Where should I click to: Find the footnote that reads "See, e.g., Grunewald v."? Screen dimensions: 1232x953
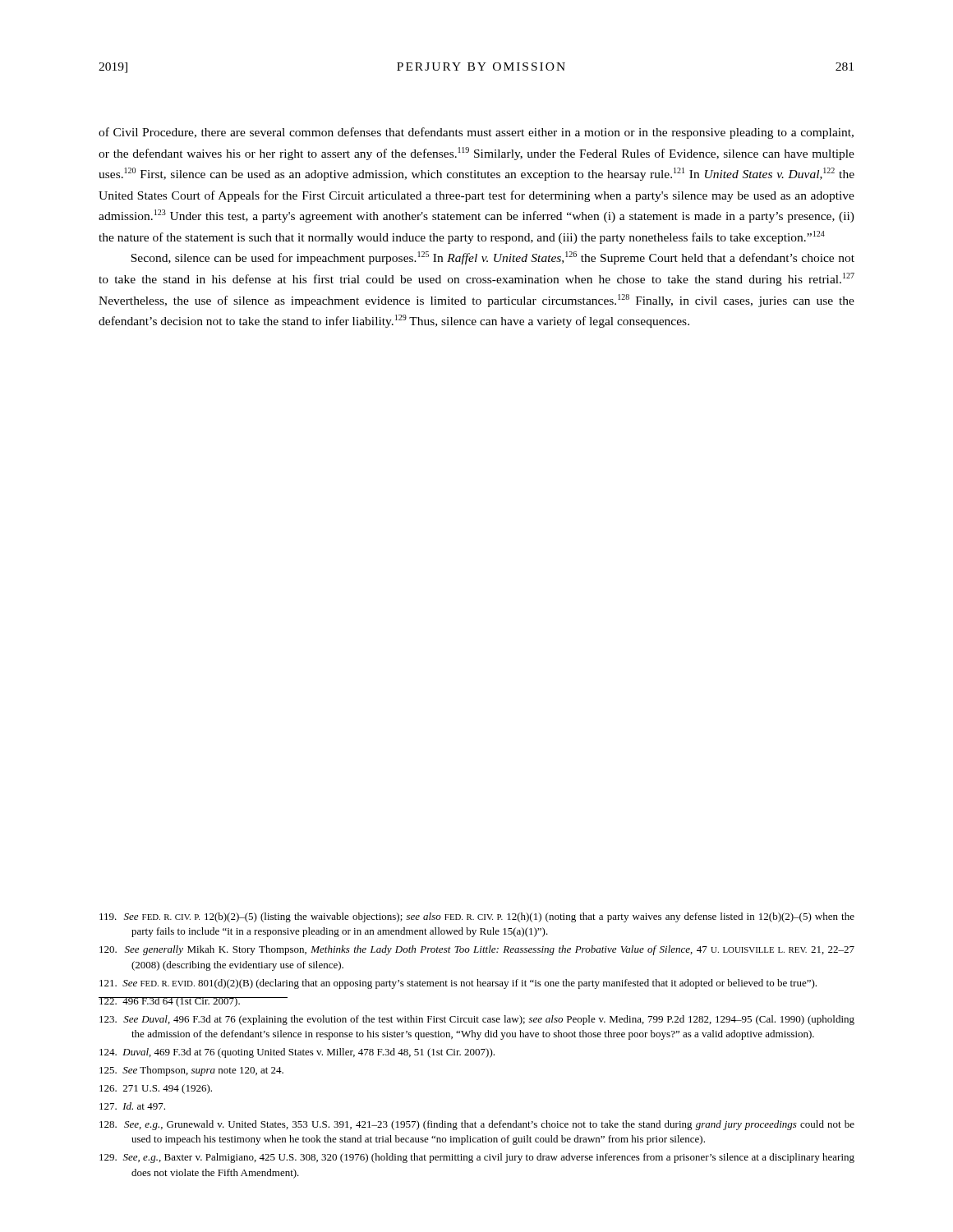[476, 1131]
